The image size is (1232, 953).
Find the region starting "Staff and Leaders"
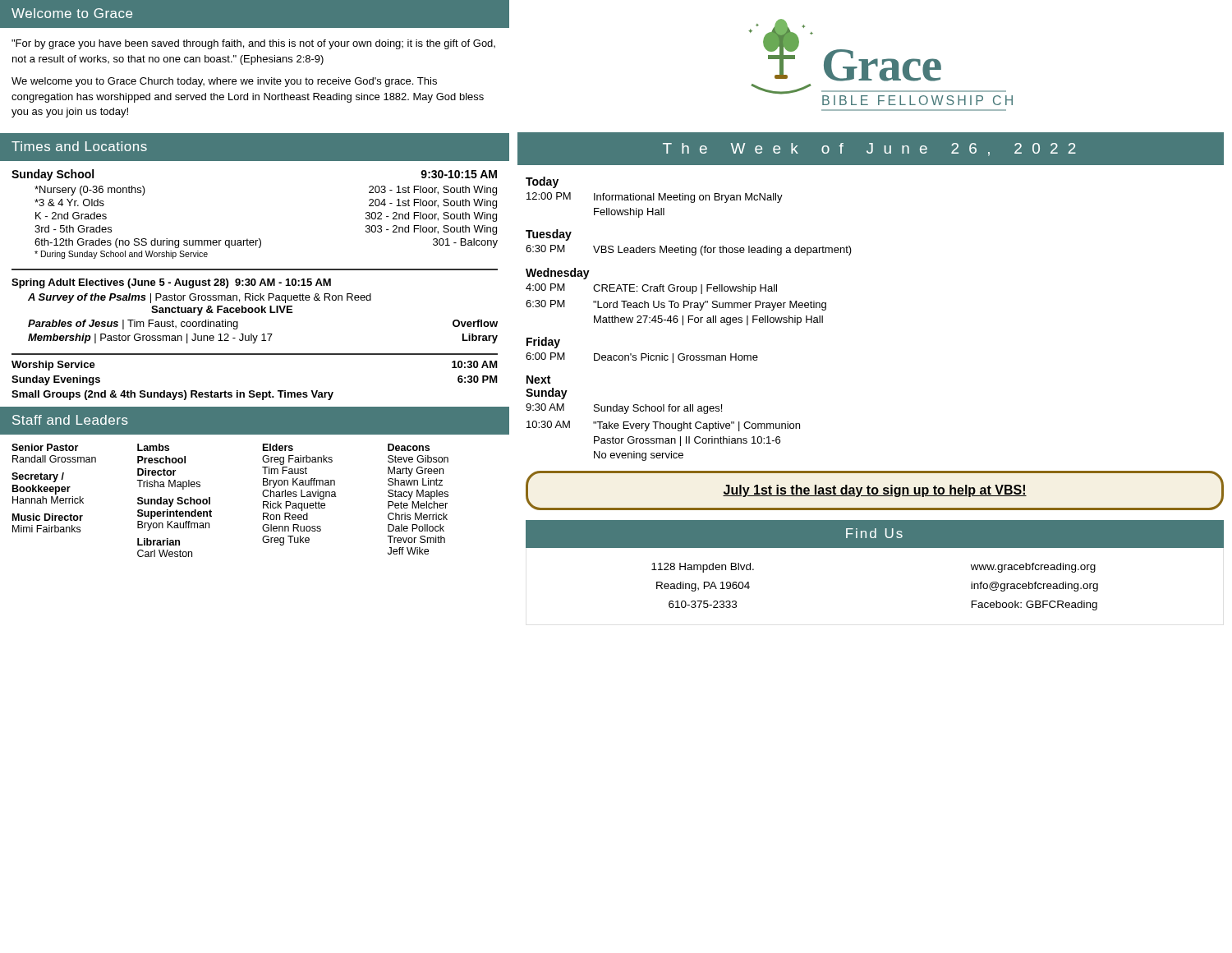(x=70, y=420)
